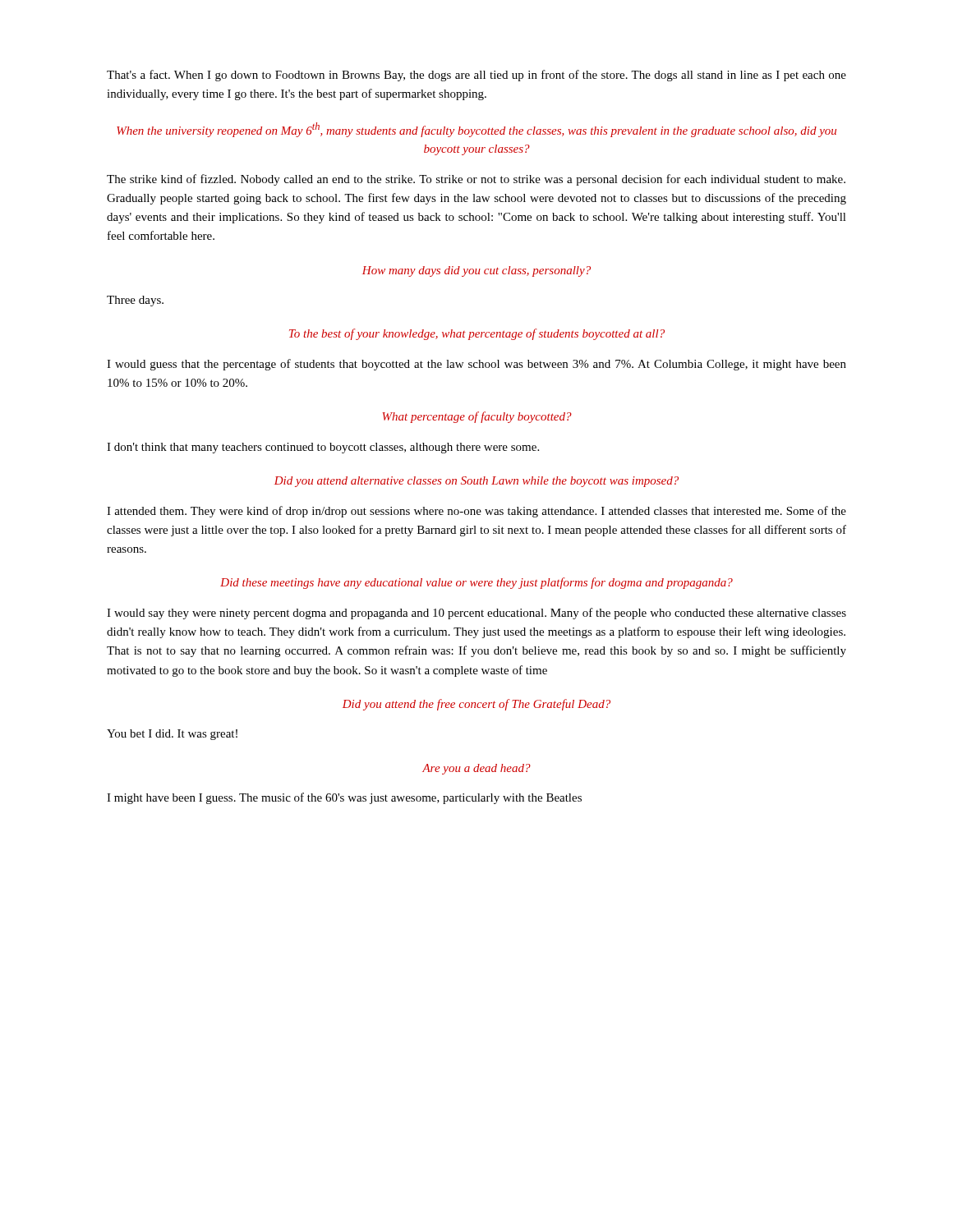
Task: Locate the element starting "I would say they were ninety"
Action: (476, 641)
